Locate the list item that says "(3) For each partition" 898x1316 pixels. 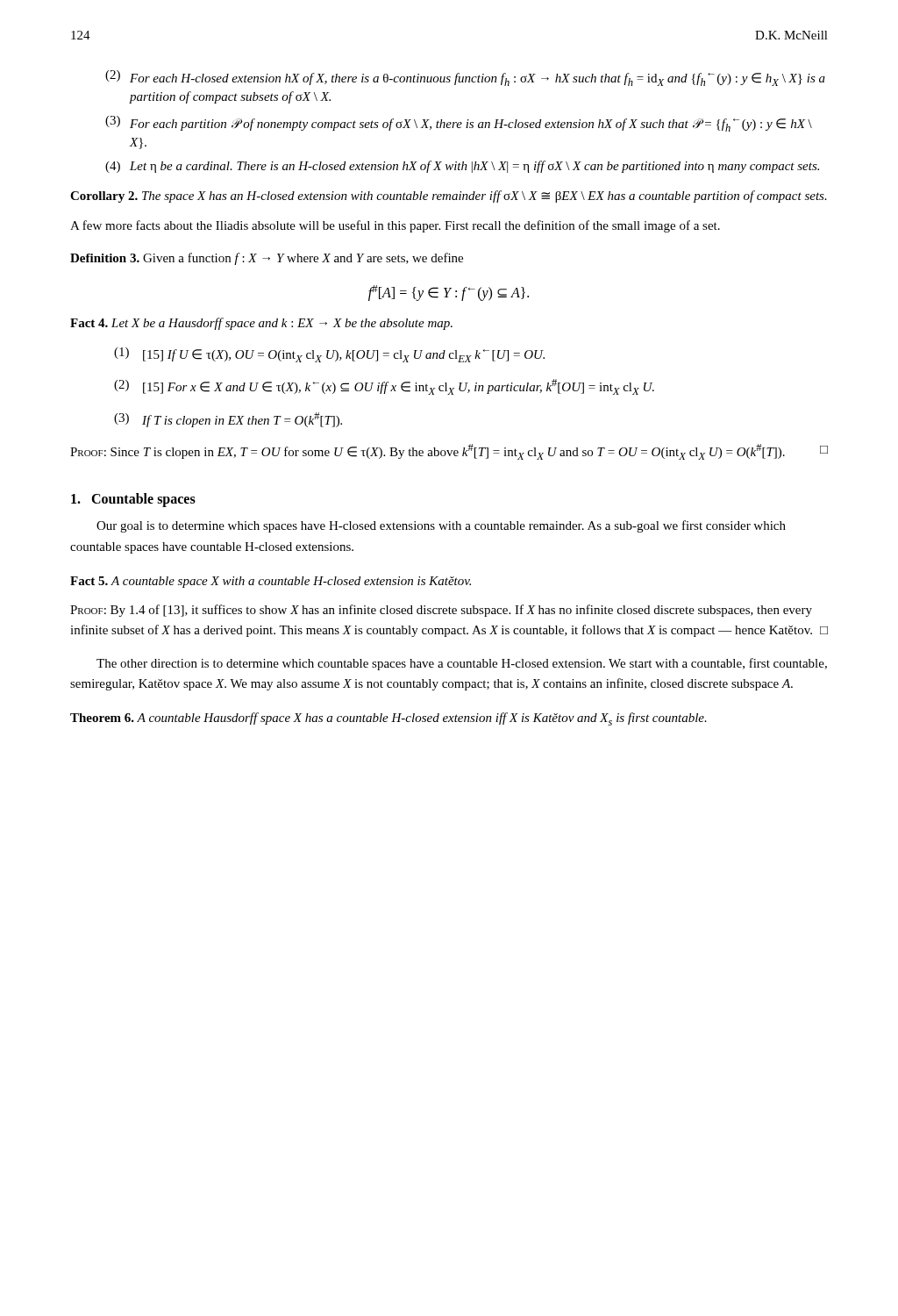[x=467, y=132]
